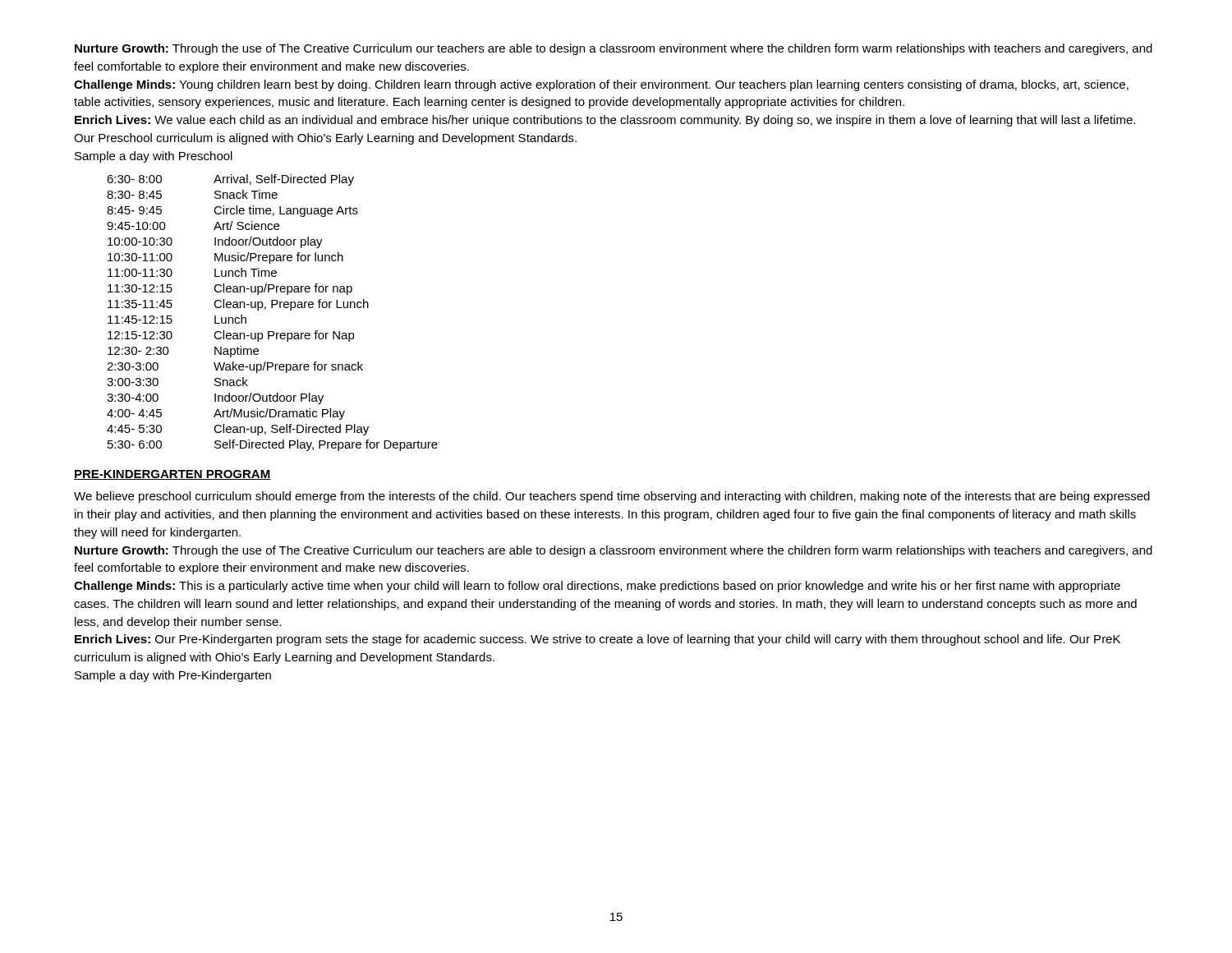Locate the table with the text "8:30- 8:45"
Viewport: 1232px width, 953px height.
[616, 312]
